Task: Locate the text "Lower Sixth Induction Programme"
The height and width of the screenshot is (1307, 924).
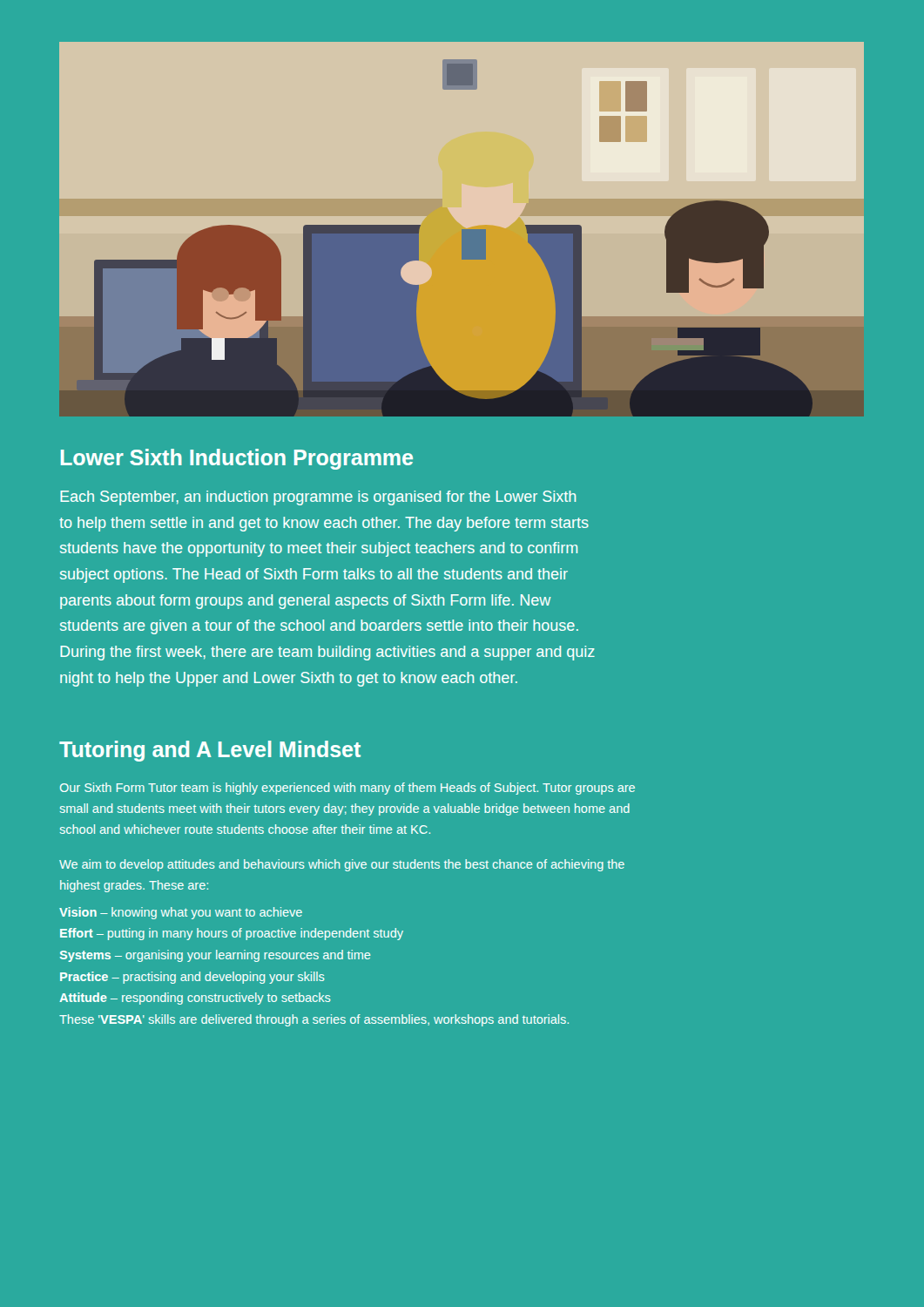Action: [x=236, y=457]
